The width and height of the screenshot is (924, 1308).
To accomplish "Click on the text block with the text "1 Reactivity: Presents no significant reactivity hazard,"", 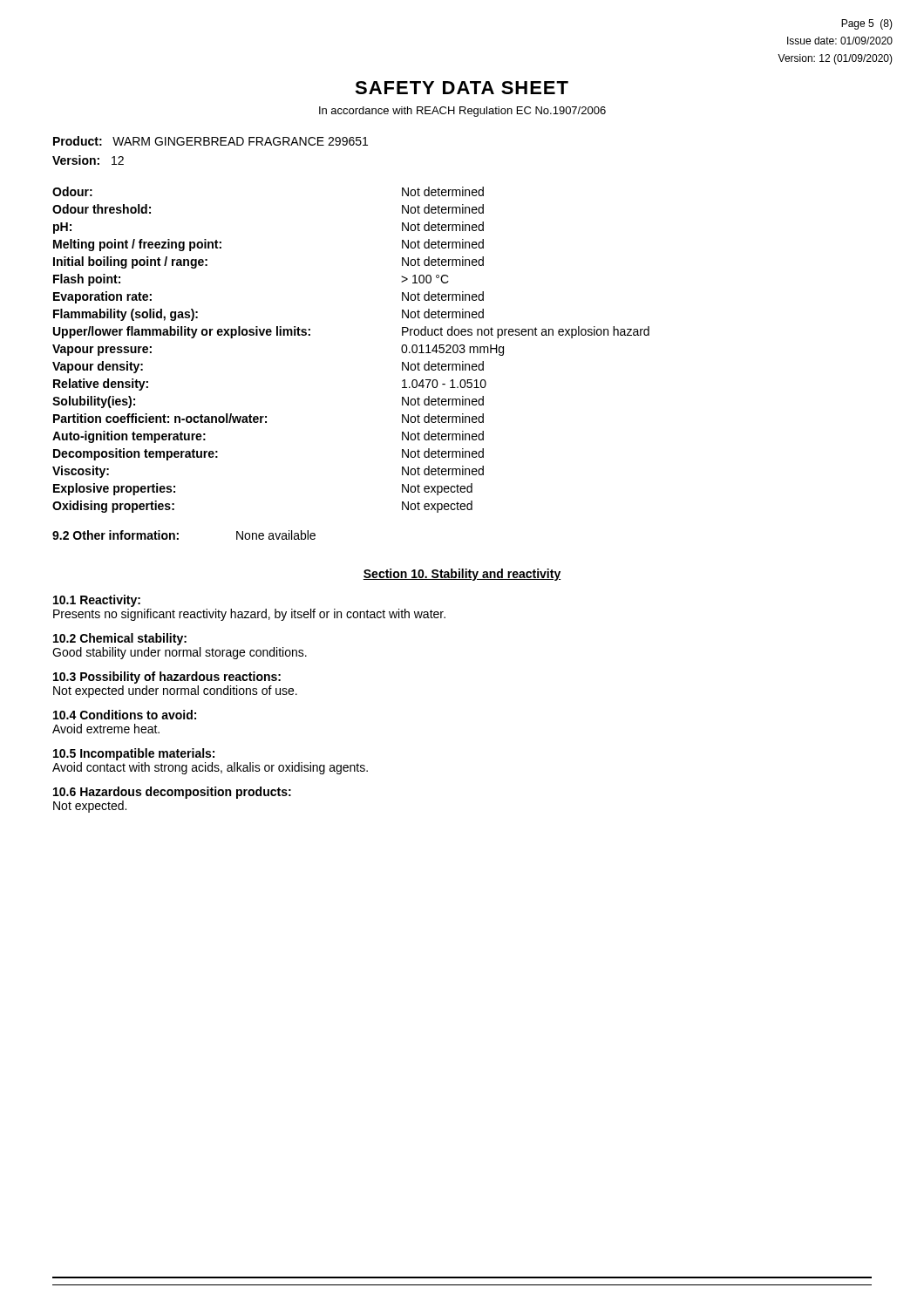I will click(97, 601).
